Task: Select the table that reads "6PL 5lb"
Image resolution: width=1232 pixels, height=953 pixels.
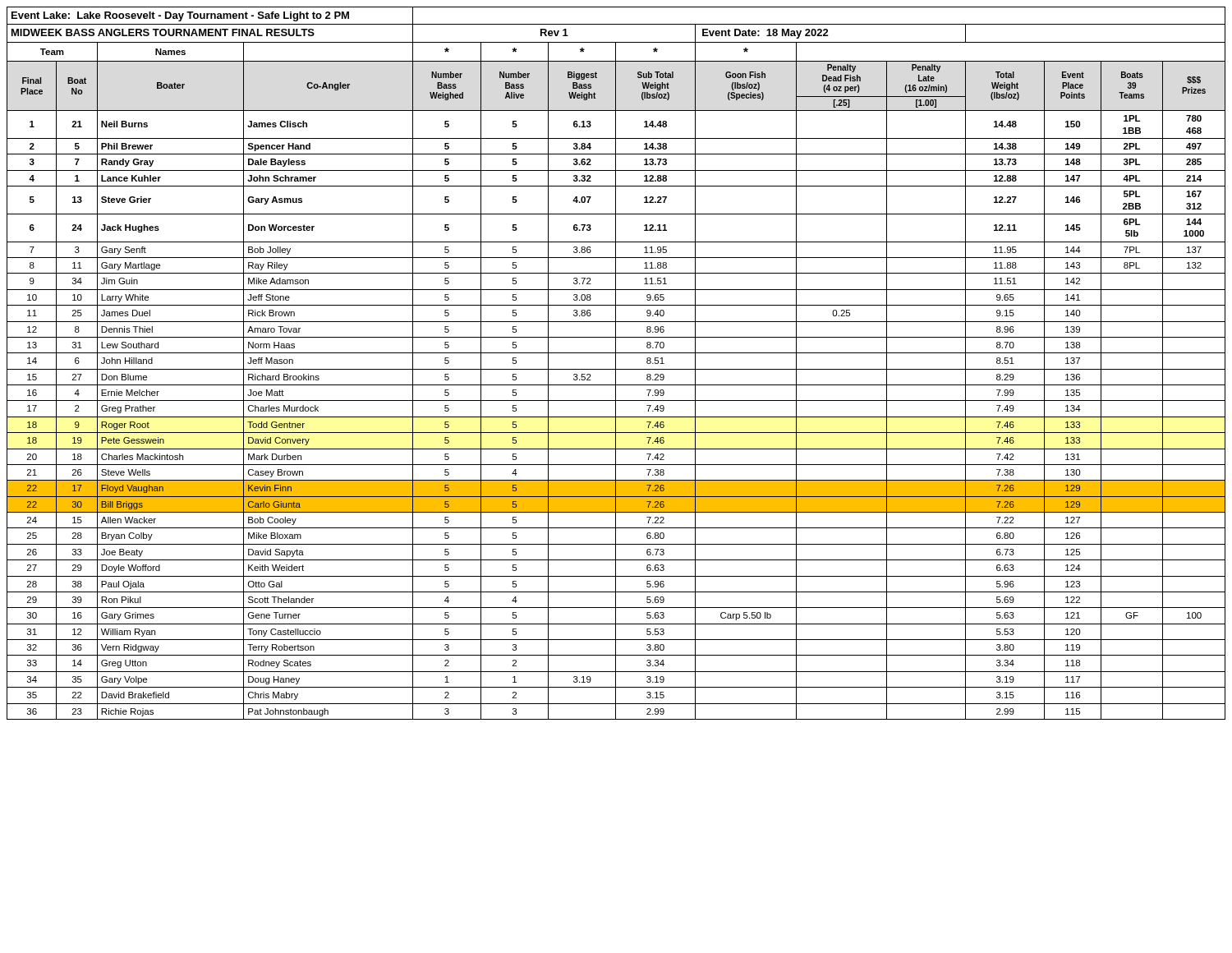Action: tap(616, 363)
